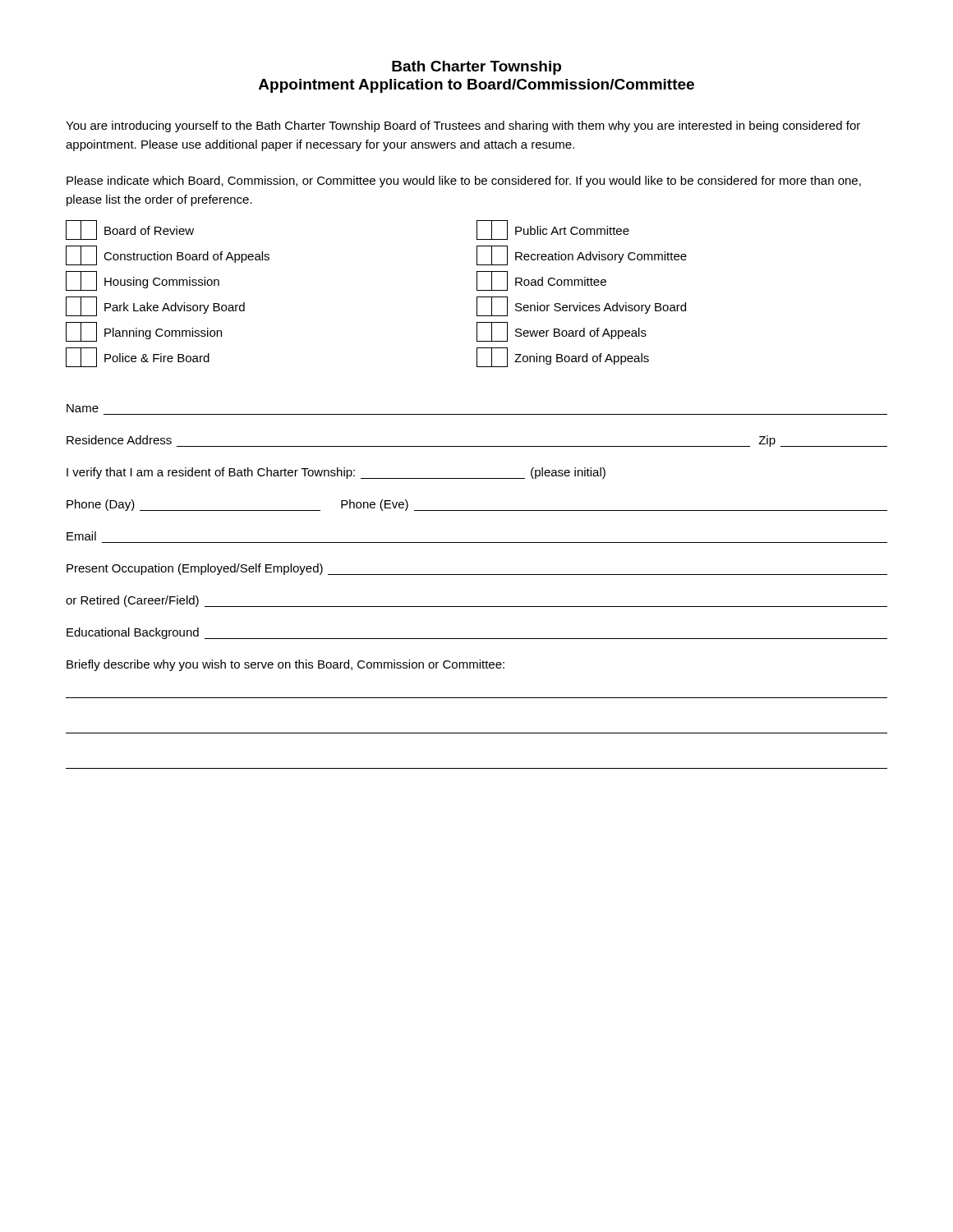Locate the text block starting "Police & Fire Board"
Viewport: 953px width, 1232px height.
point(138,357)
